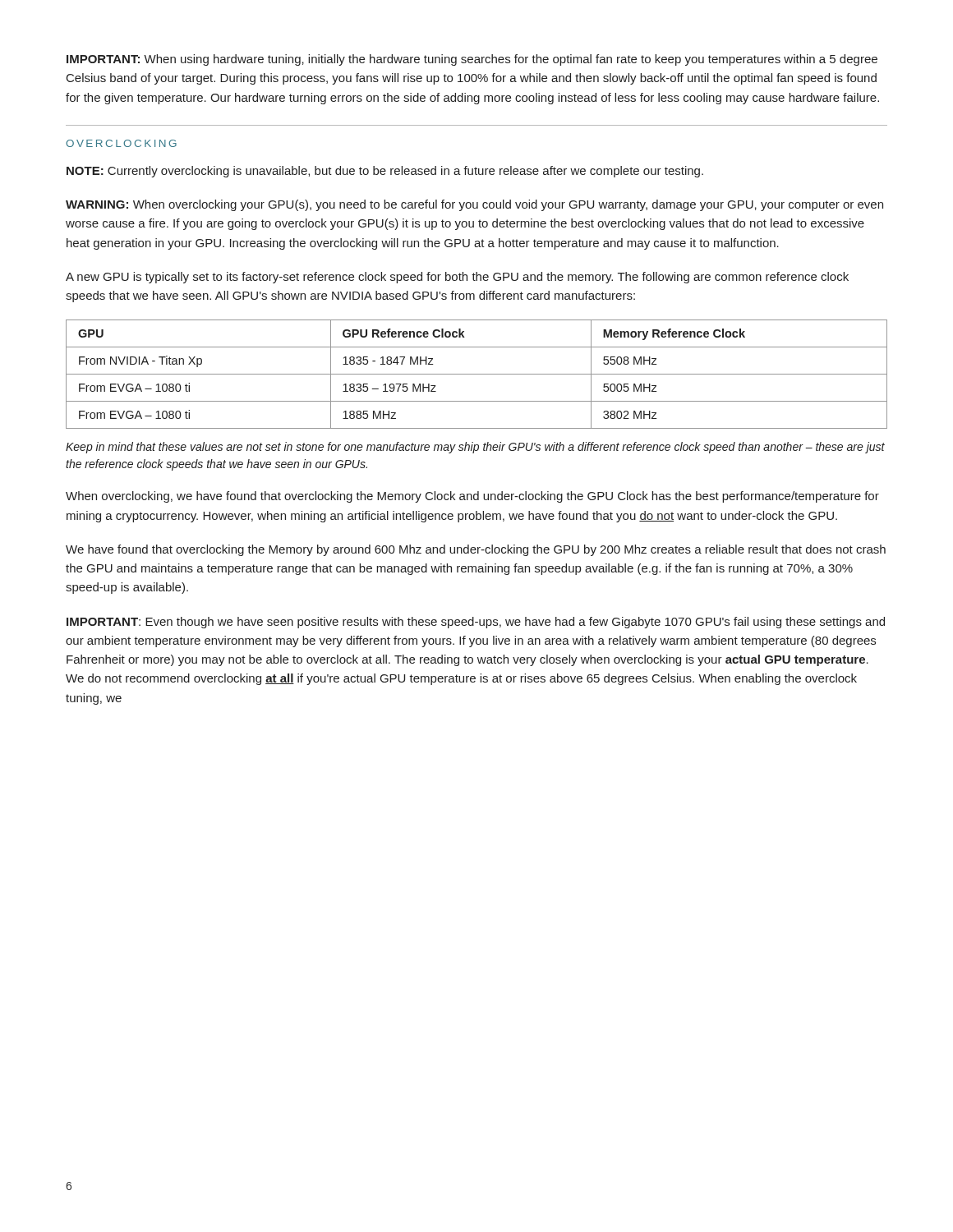953x1232 pixels.
Task: Click on the element starting "WARNING: When overclocking your"
Action: pyautogui.click(x=475, y=223)
